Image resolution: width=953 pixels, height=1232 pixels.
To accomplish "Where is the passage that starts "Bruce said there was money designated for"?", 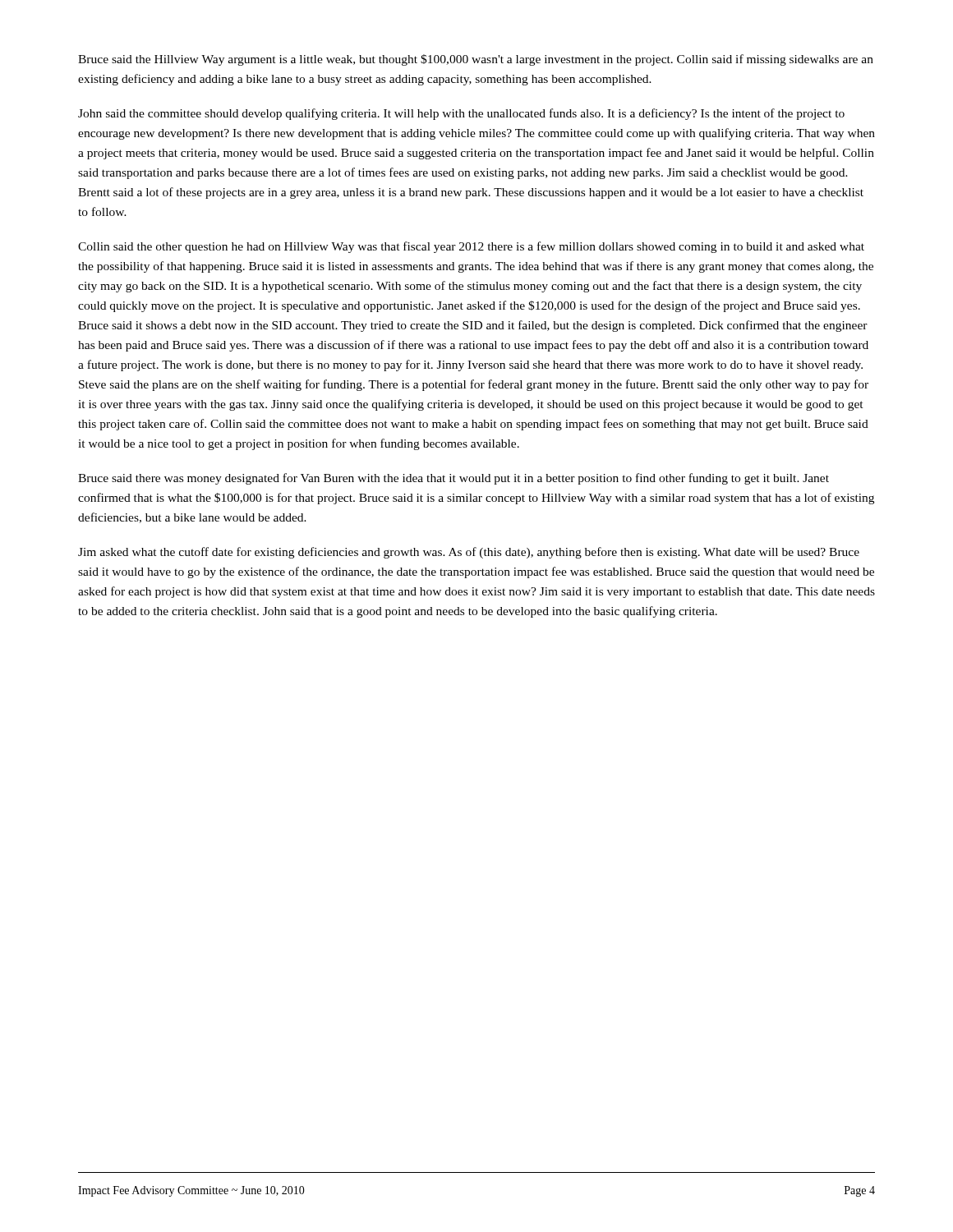I will [x=476, y=498].
